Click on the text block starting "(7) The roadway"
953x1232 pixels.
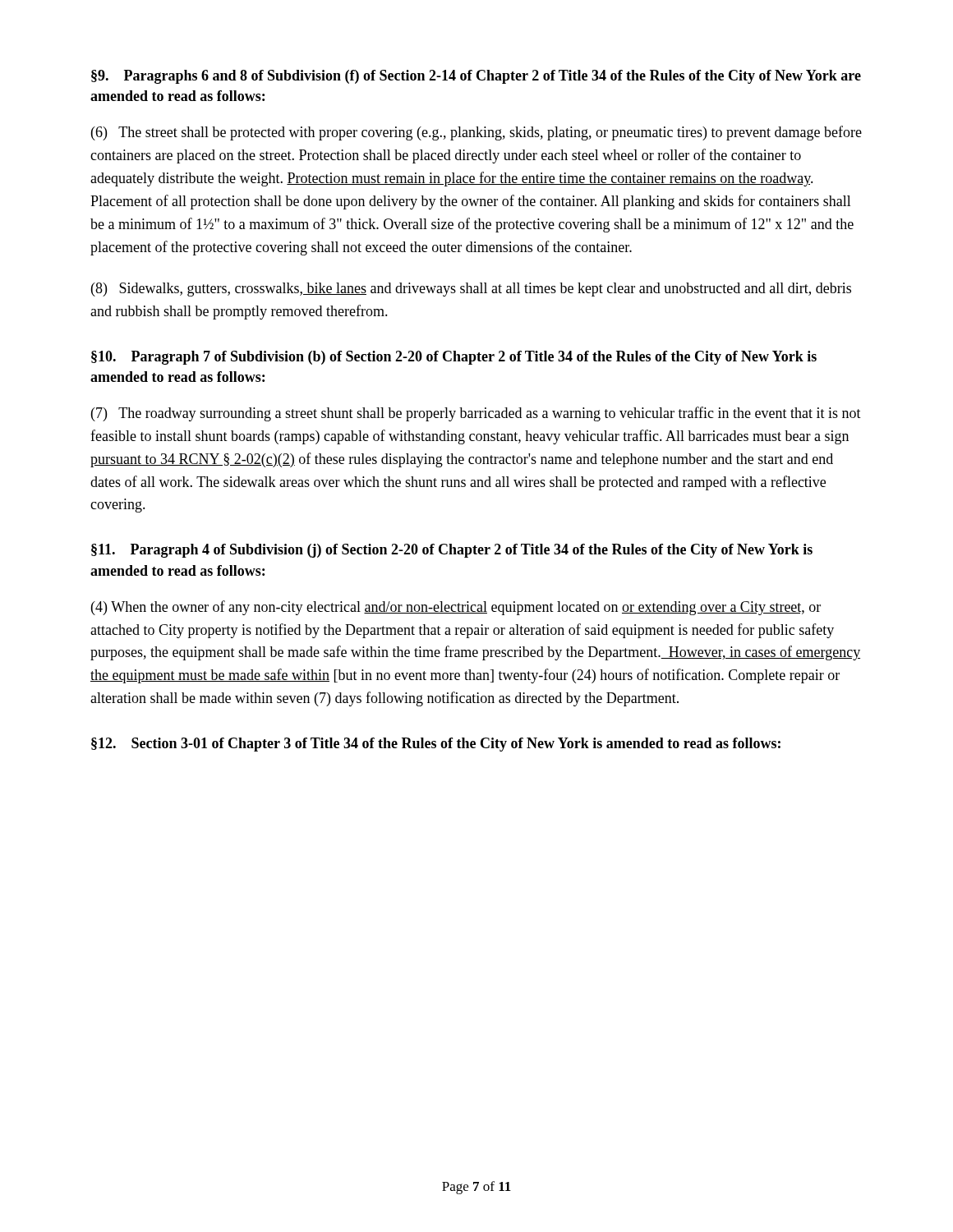pyautogui.click(x=475, y=459)
